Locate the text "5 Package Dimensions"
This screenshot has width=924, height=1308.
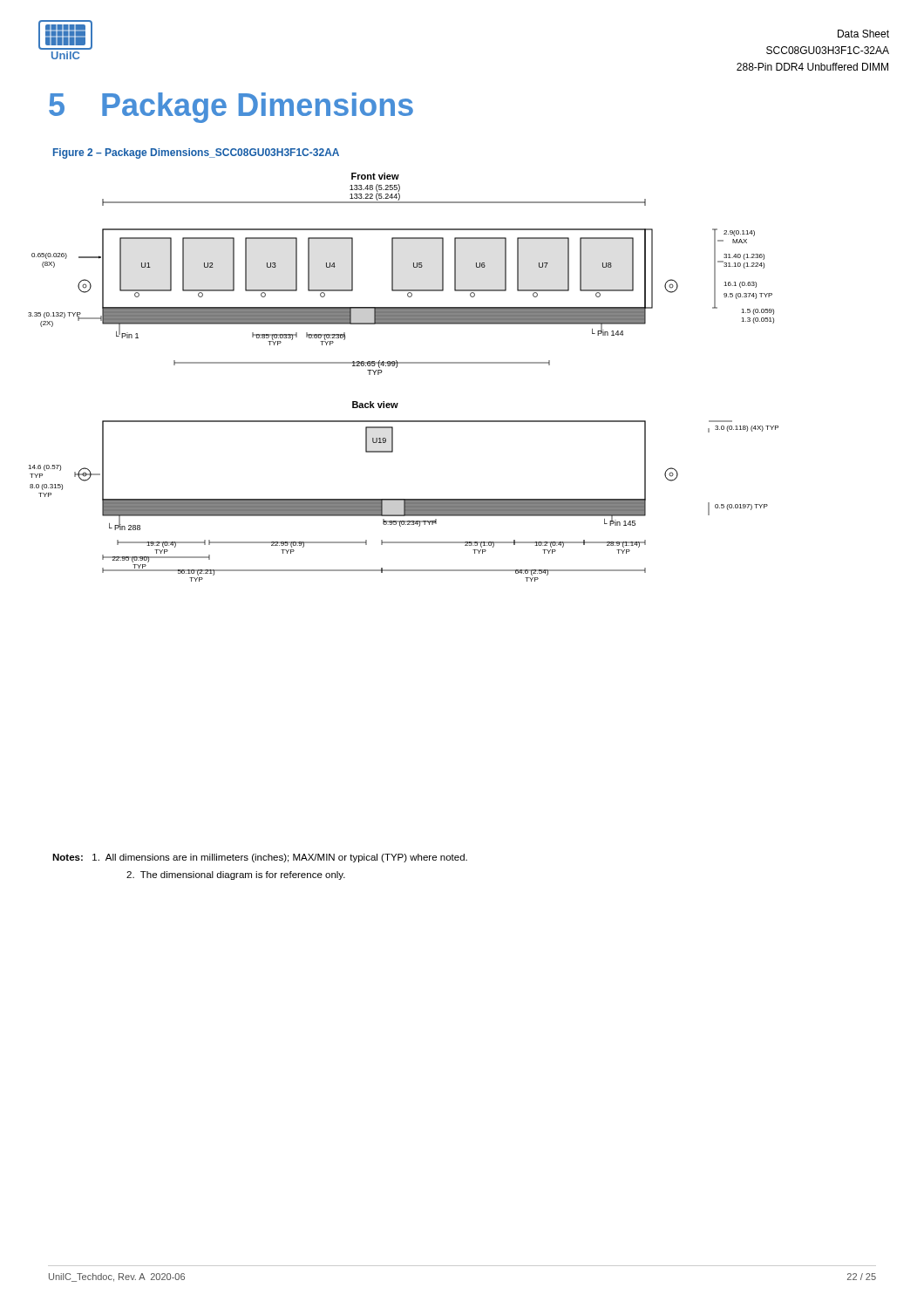pyautogui.click(x=231, y=105)
